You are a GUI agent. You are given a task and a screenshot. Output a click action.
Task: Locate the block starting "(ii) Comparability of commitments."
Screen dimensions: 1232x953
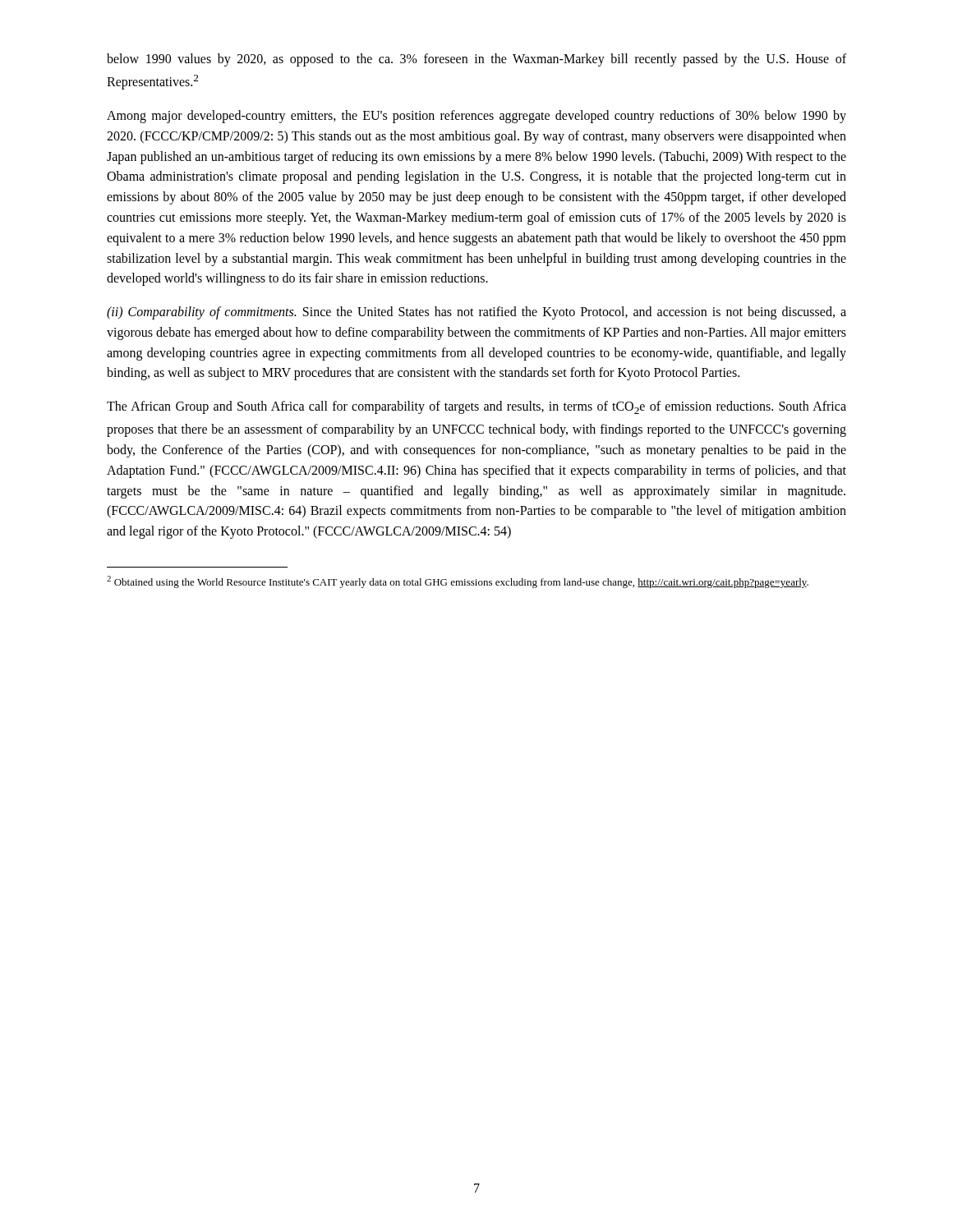(x=476, y=342)
